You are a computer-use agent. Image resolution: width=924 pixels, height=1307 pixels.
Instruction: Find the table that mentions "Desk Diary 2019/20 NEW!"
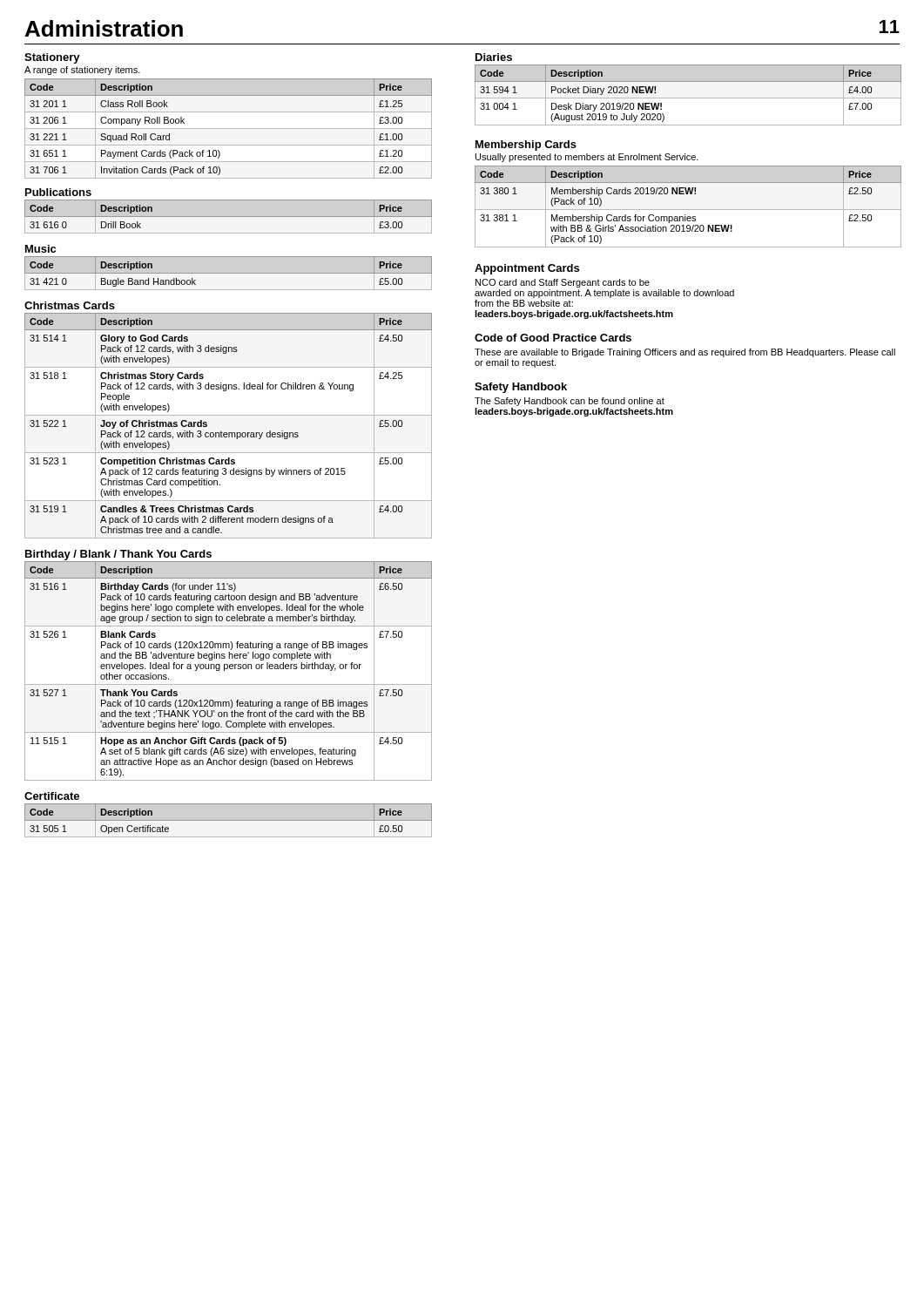click(688, 95)
